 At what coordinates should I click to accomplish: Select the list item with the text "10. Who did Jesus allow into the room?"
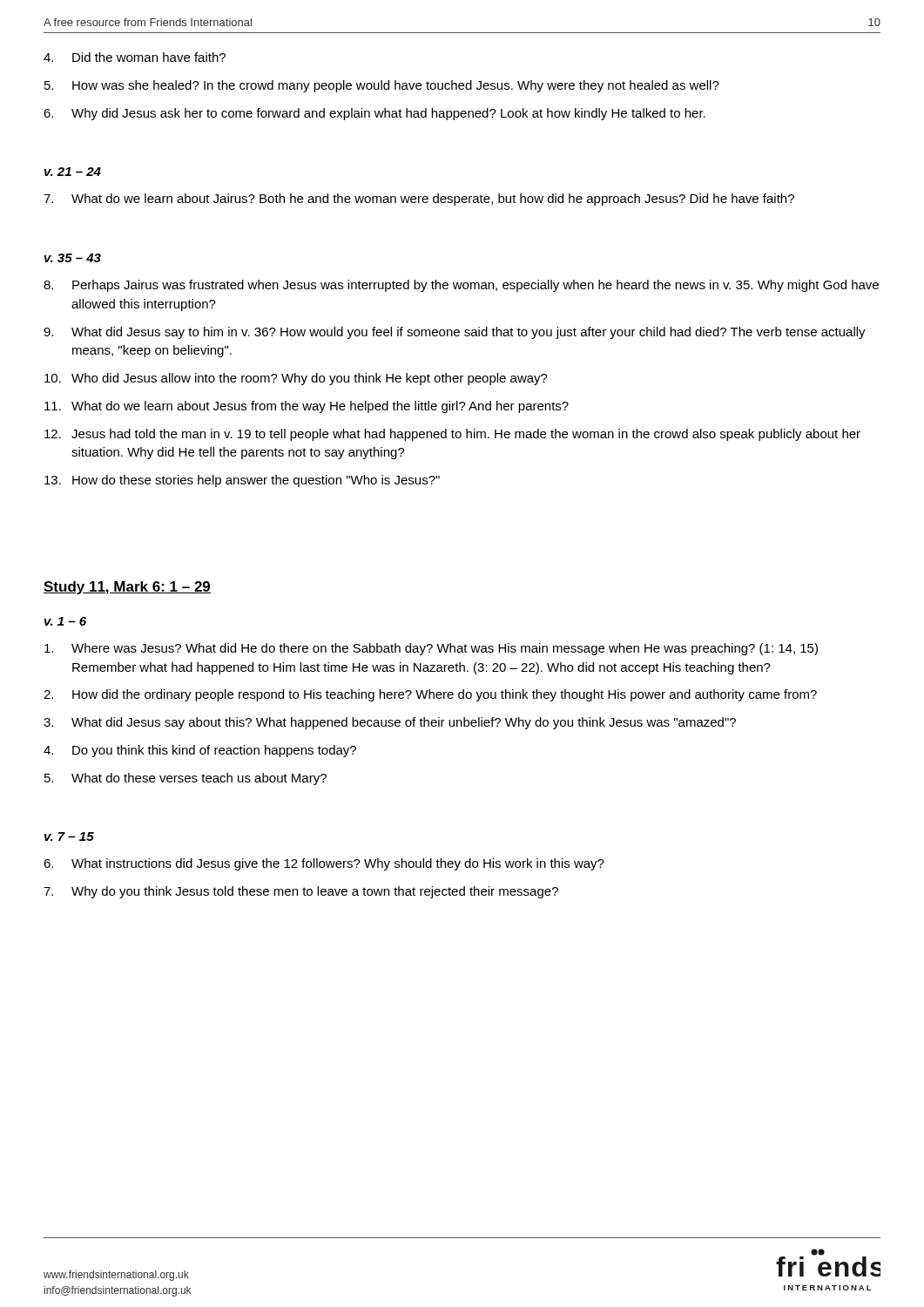[462, 378]
